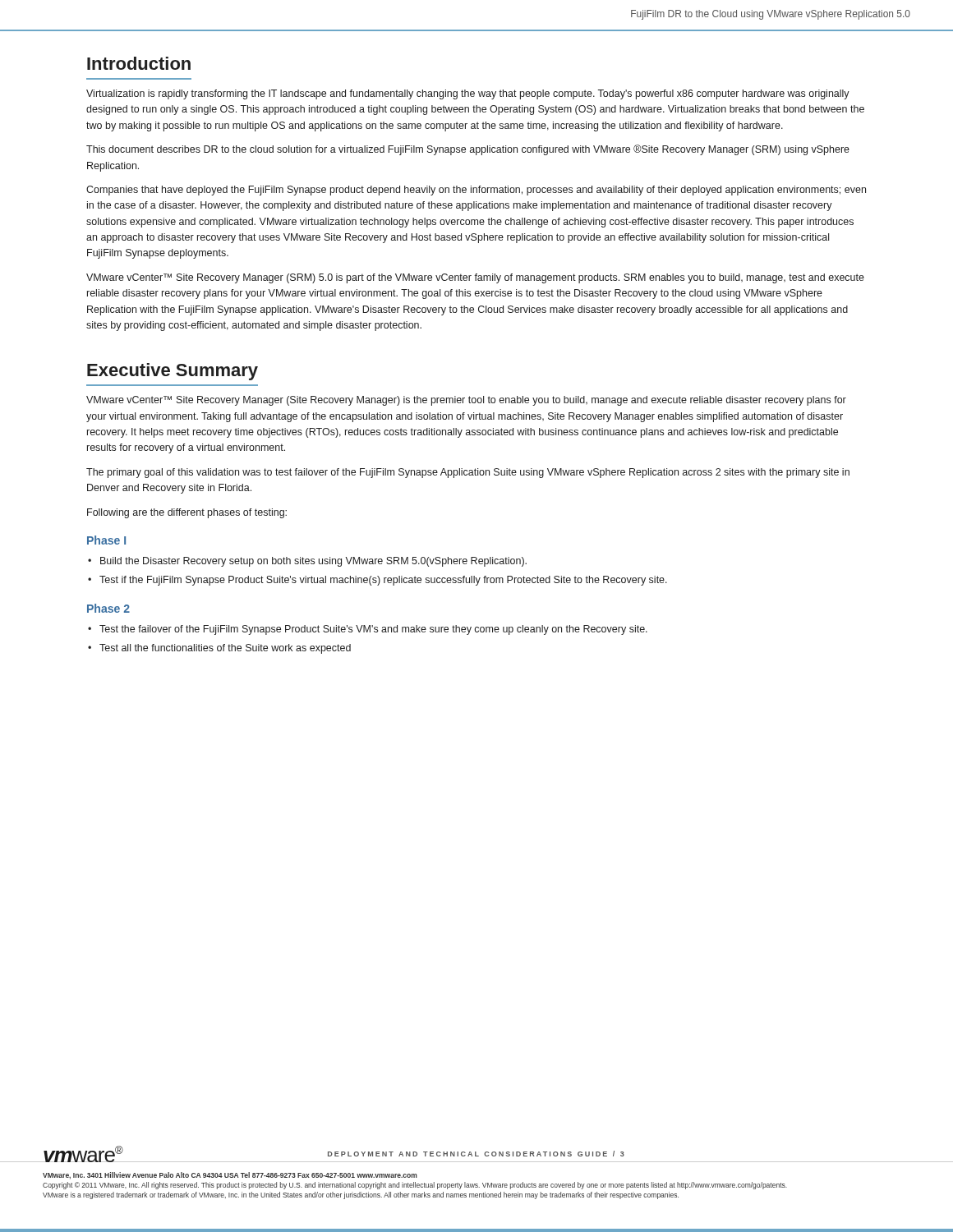
Task: Find the text block with the text "The primary goal of this validation was to"
Action: click(468, 480)
